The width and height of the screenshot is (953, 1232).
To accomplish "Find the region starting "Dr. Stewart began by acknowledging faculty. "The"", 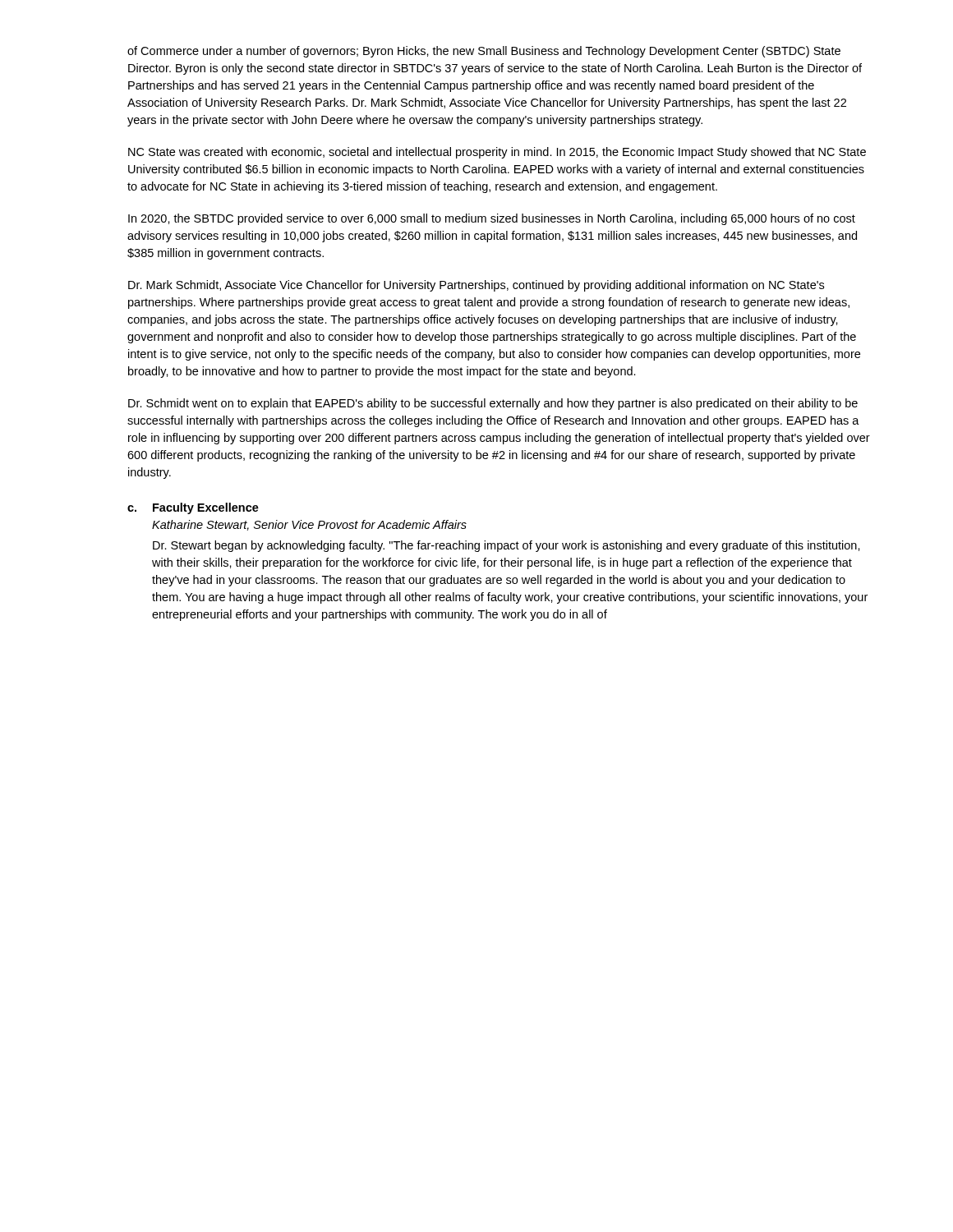I will 510,580.
